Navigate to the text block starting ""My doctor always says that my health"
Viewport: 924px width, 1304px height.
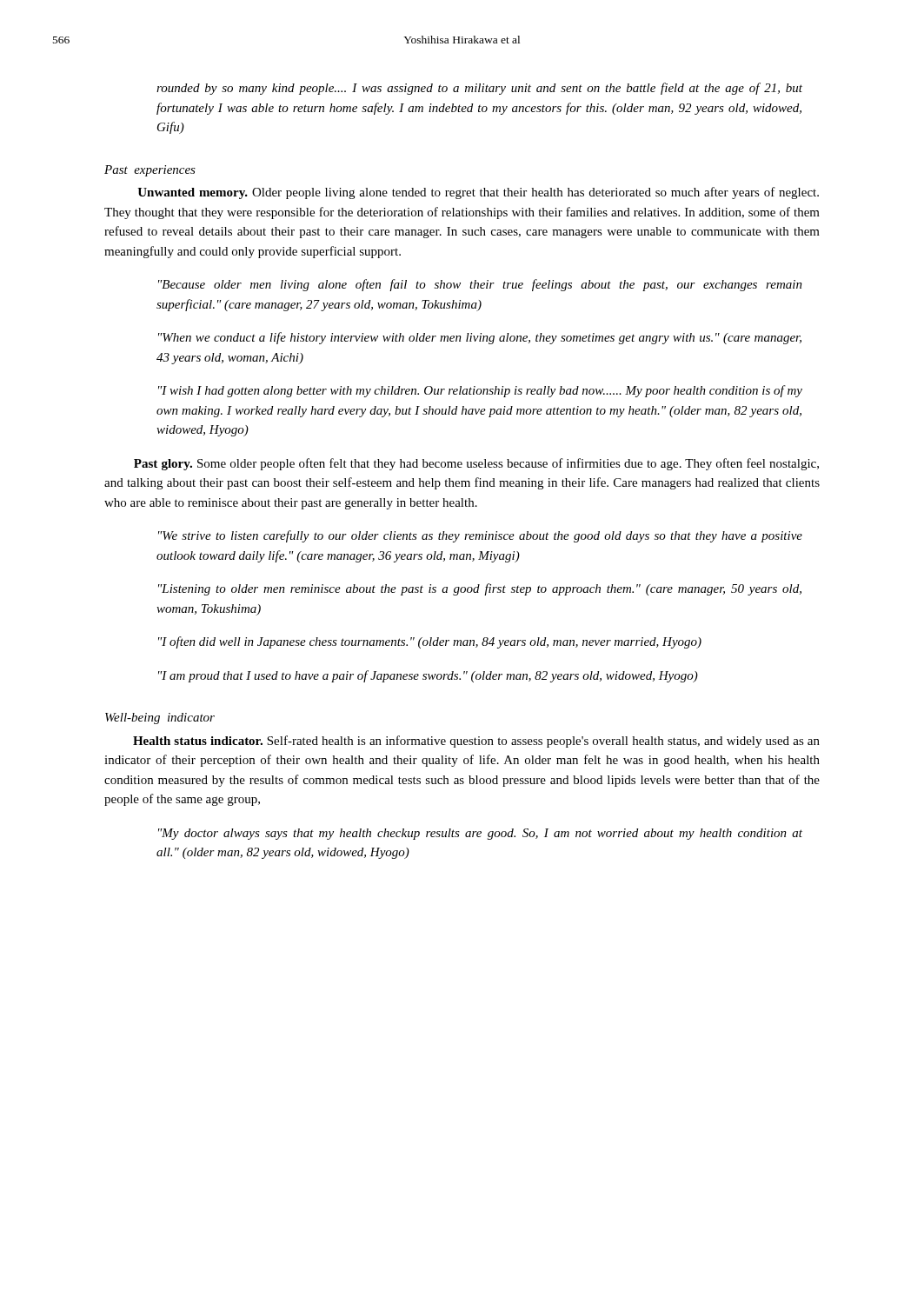pos(479,842)
